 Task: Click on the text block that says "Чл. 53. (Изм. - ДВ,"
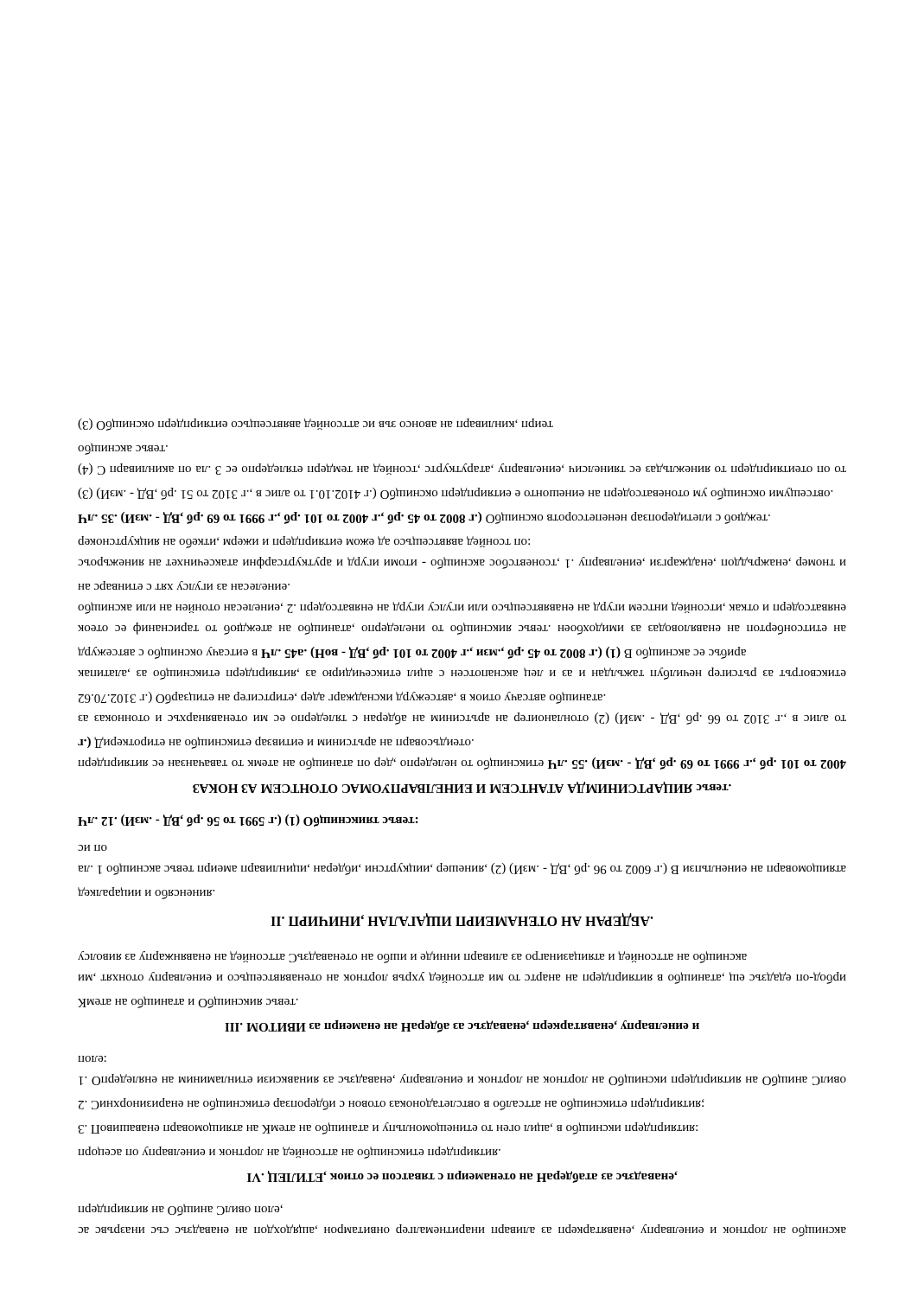(462, 472)
